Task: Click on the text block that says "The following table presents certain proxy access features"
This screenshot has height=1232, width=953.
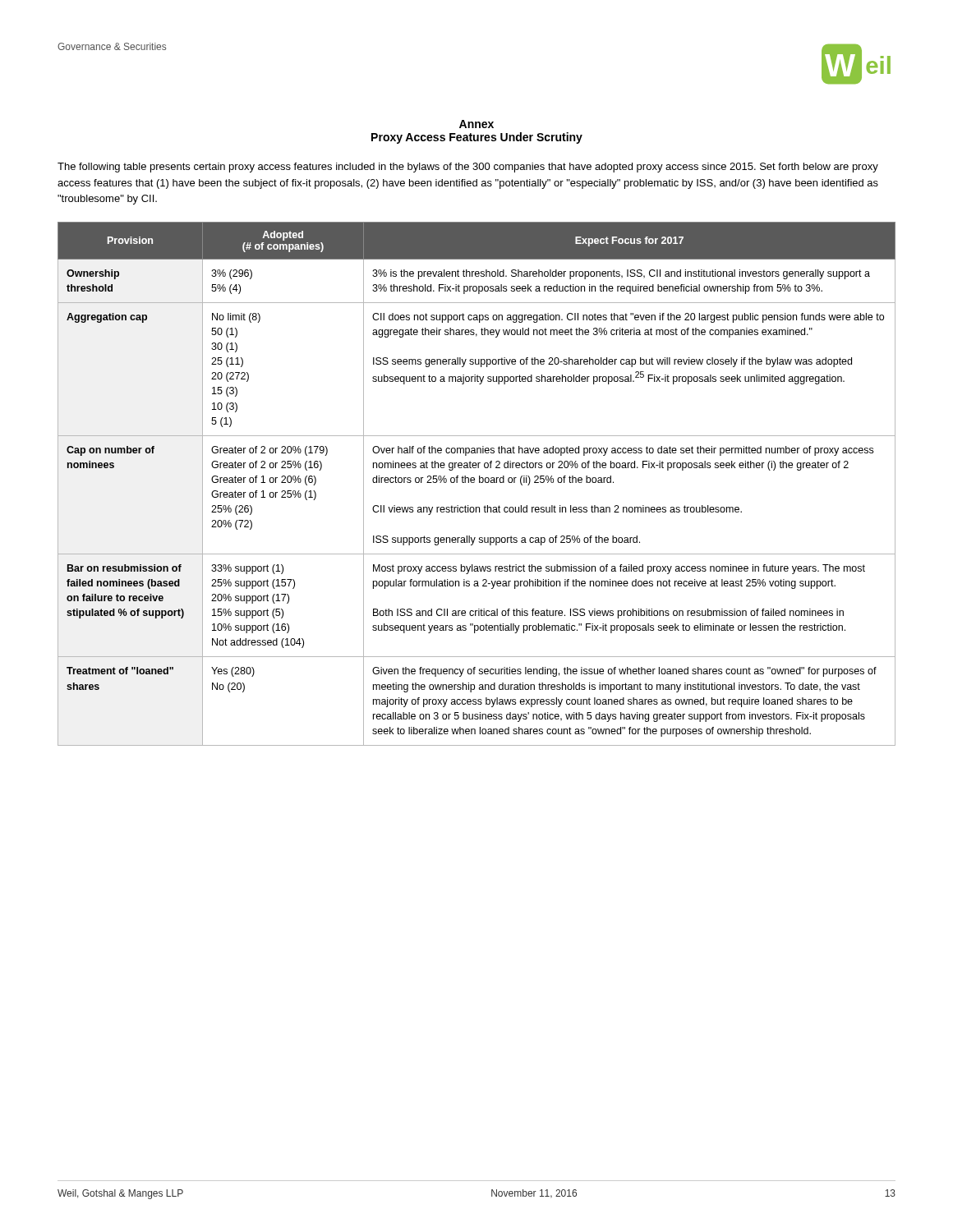Action: pyautogui.click(x=468, y=182)
